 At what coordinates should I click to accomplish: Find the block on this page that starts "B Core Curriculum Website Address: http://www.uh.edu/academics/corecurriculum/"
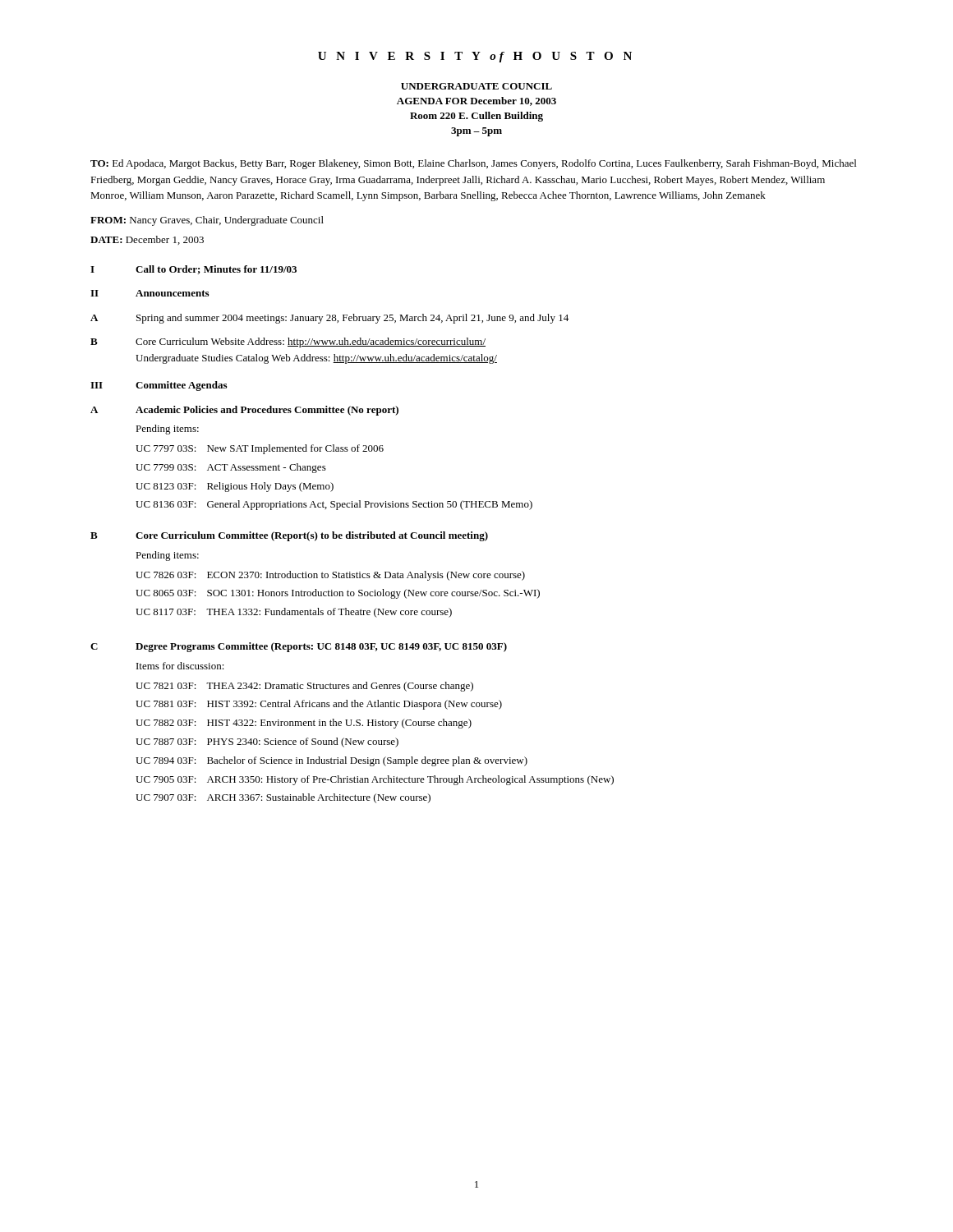tap(294, 350)
